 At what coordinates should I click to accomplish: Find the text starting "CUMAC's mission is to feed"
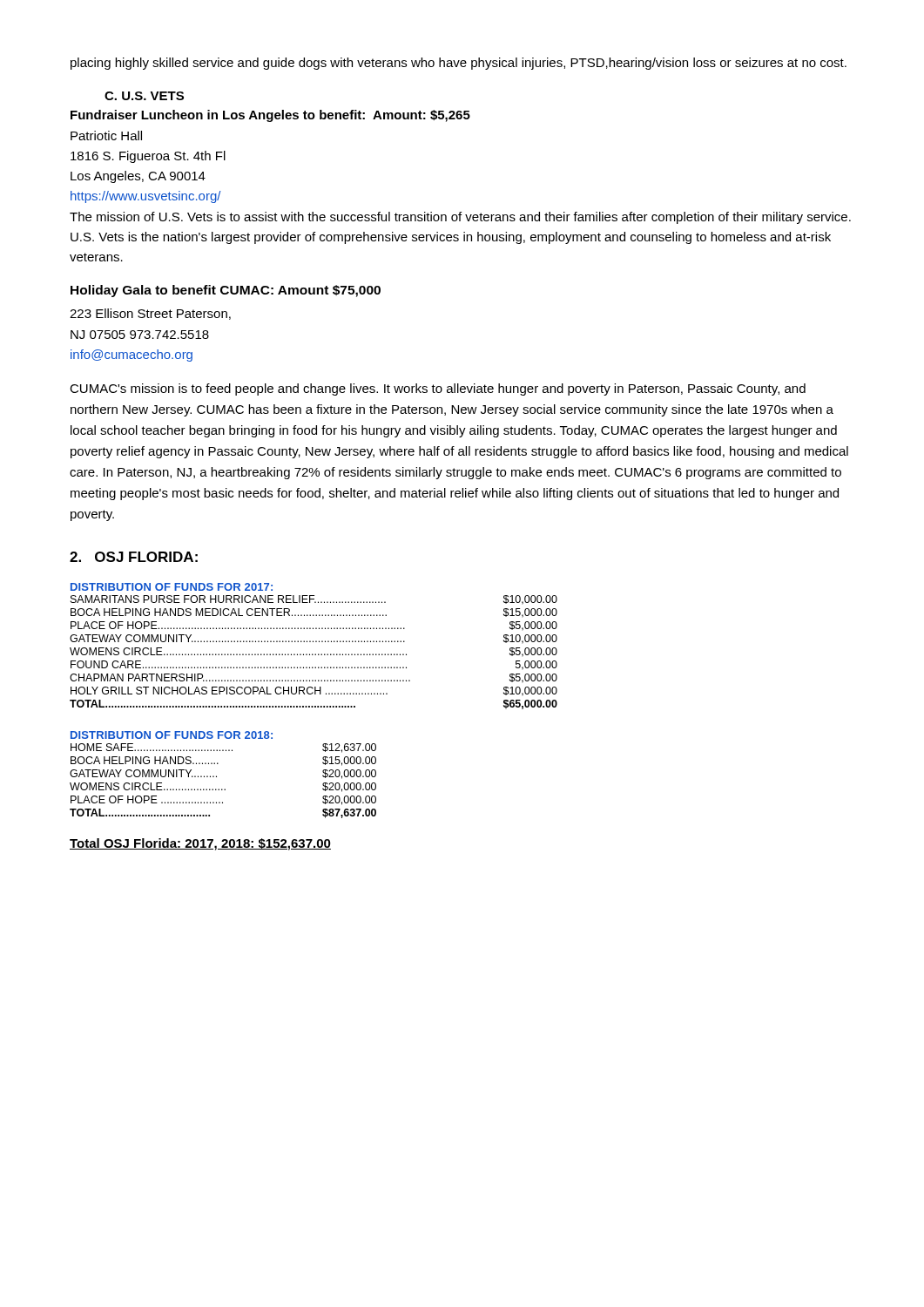point(459,451)
